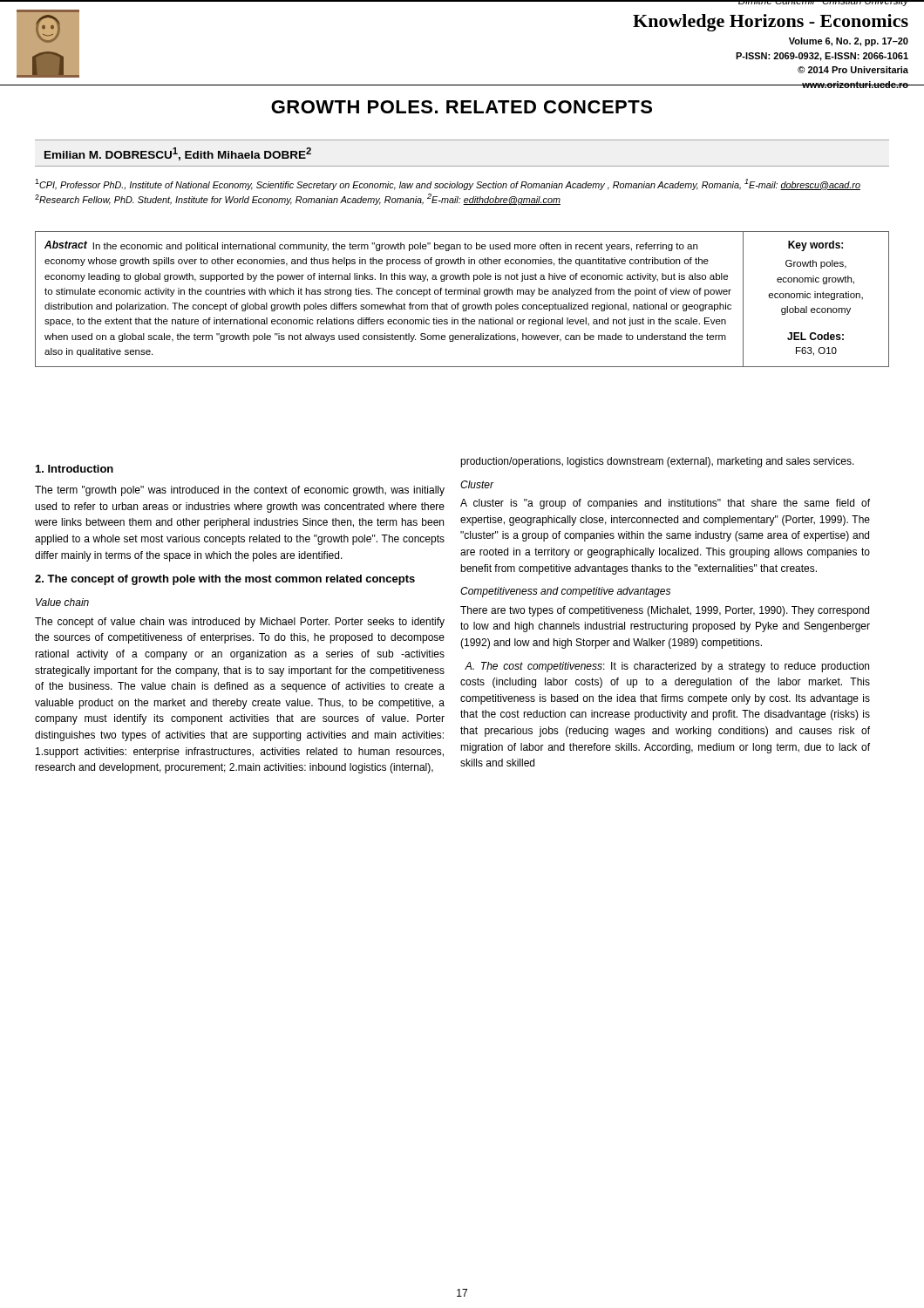Click on the element starting "2. The concept of growth"
Screen dimensions: 1308x924
(x=225, y=579)
